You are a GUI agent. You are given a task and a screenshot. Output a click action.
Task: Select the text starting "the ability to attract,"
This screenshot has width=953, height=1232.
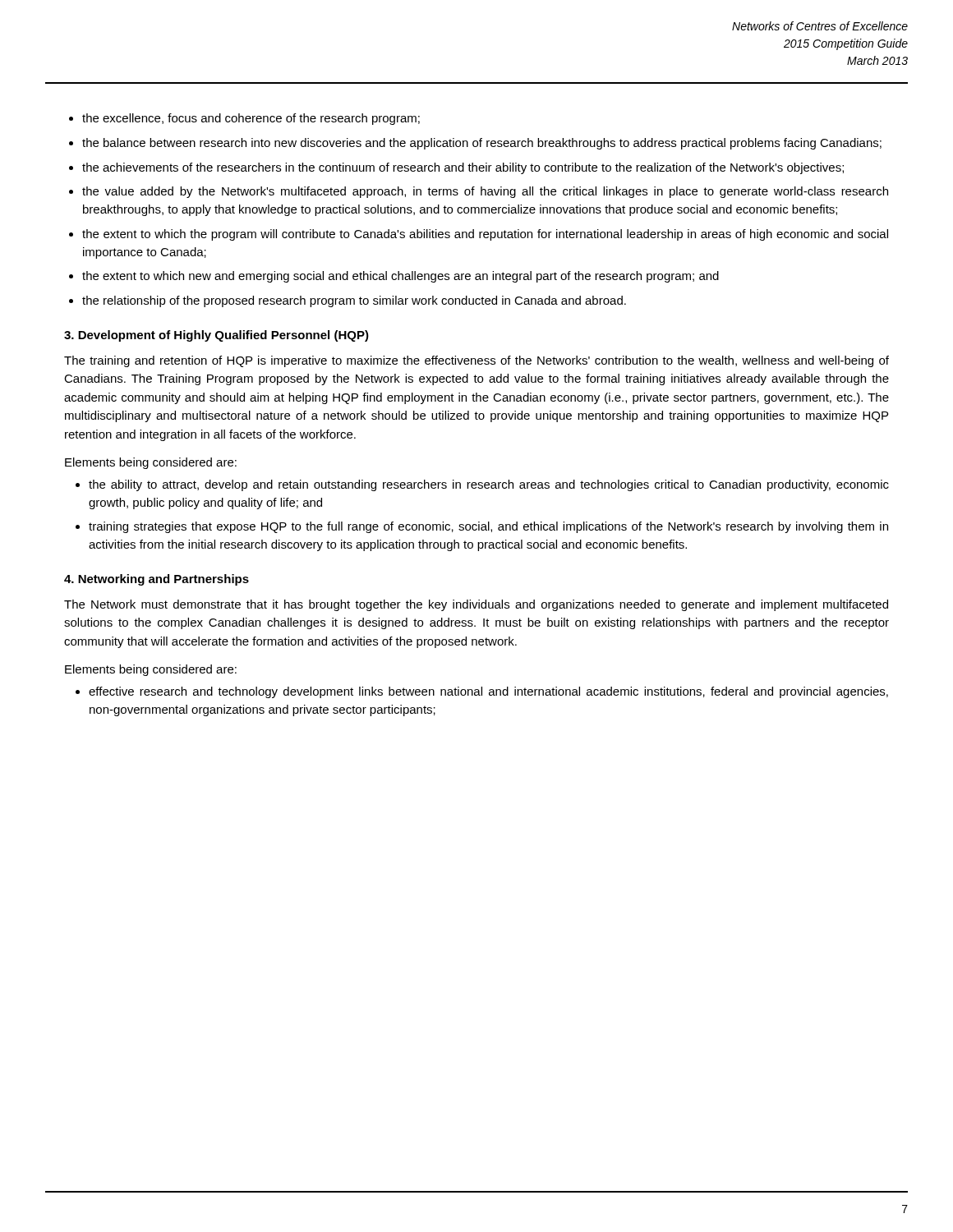489,493
